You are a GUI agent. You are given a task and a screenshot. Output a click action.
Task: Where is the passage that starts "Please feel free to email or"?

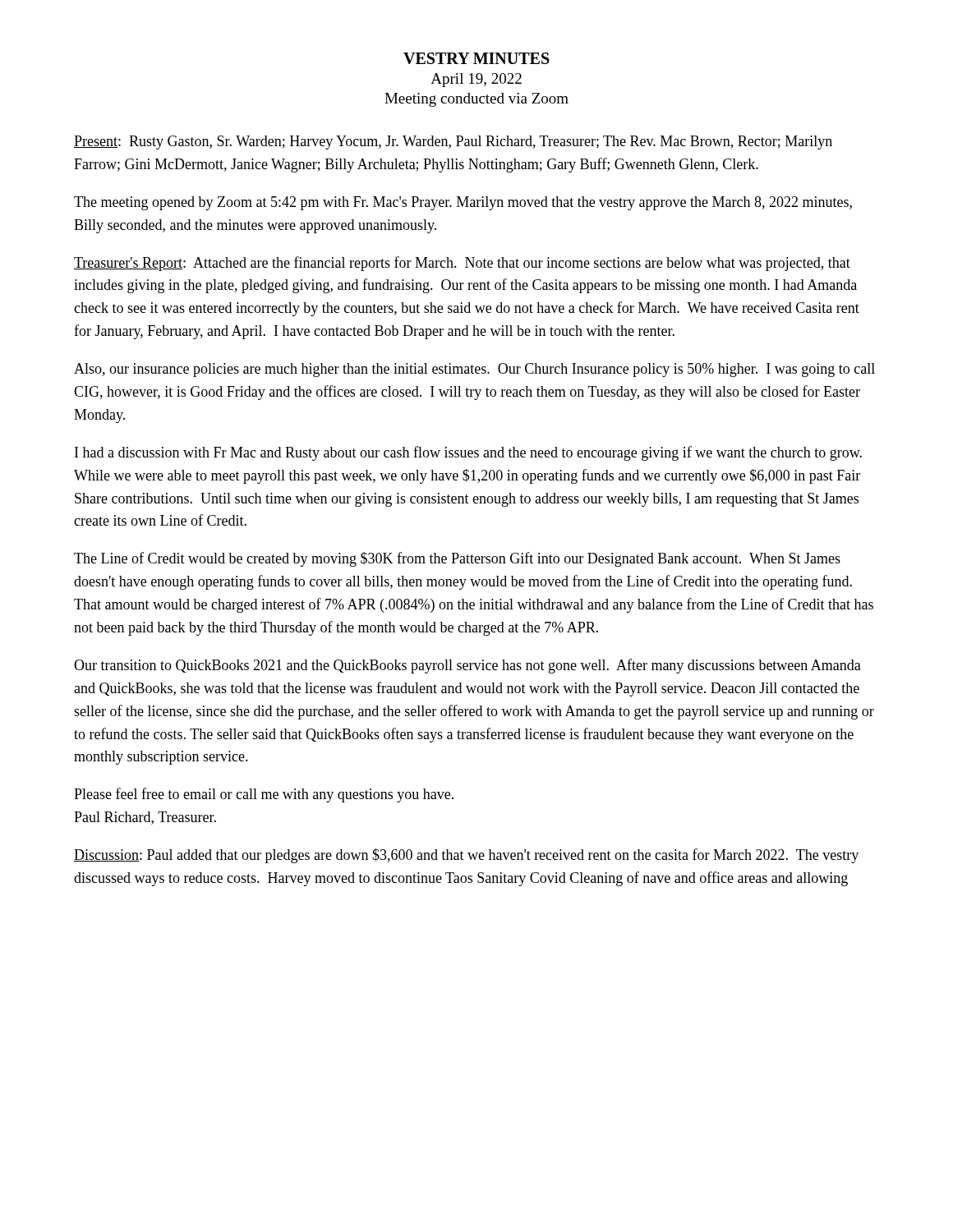264,795
